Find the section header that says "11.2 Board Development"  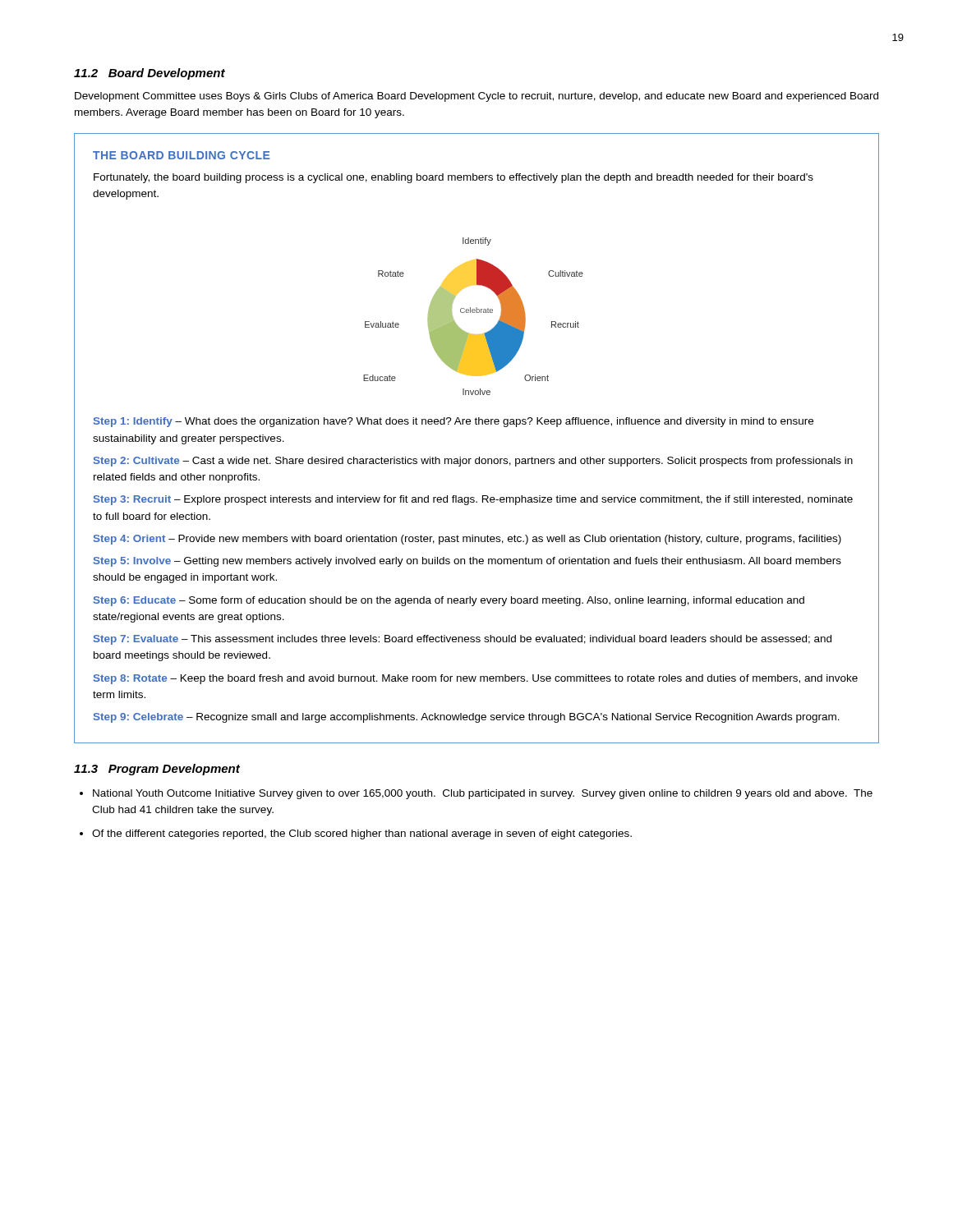point(149,73)
